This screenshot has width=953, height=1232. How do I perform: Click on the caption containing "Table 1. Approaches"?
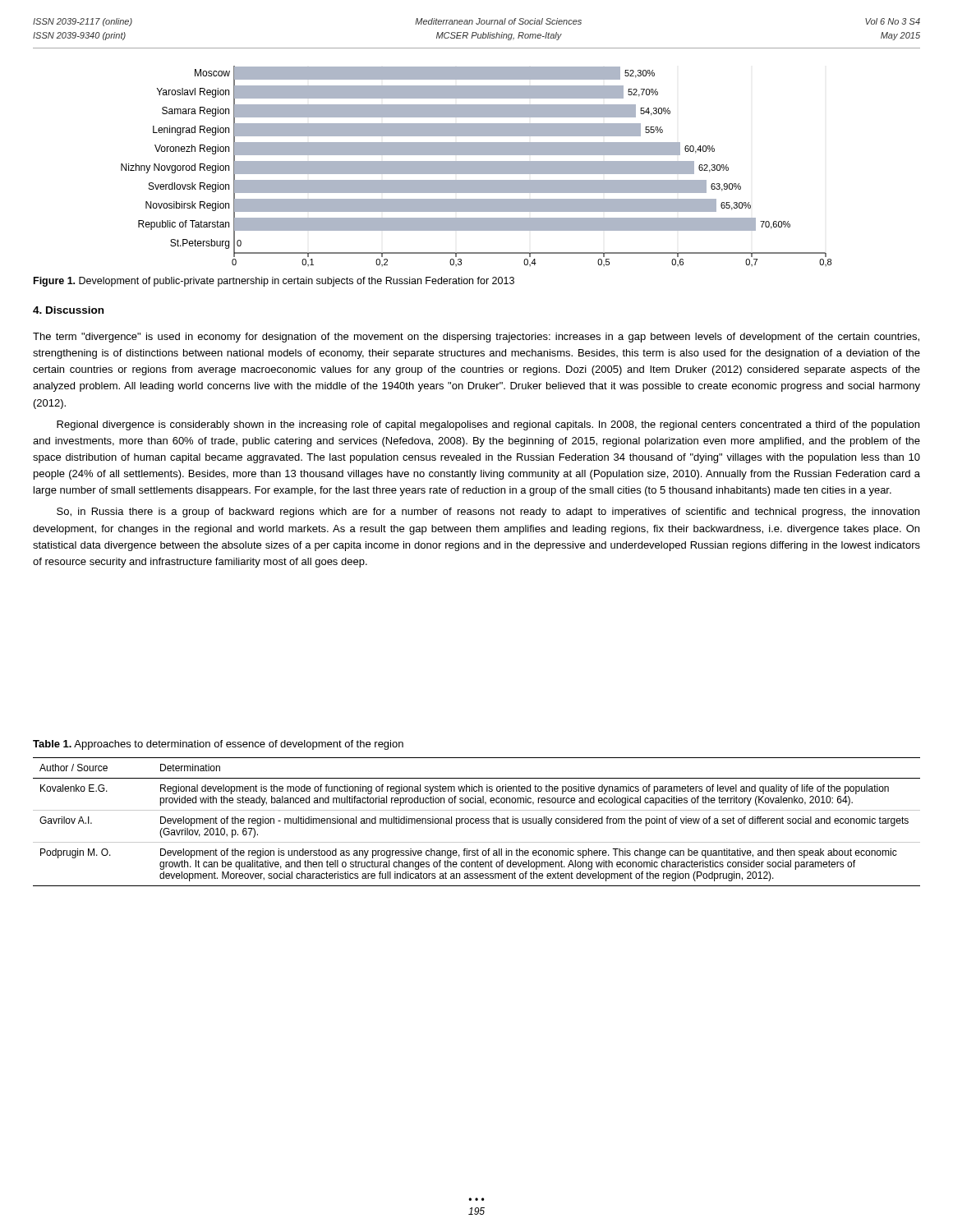point(218,744)
